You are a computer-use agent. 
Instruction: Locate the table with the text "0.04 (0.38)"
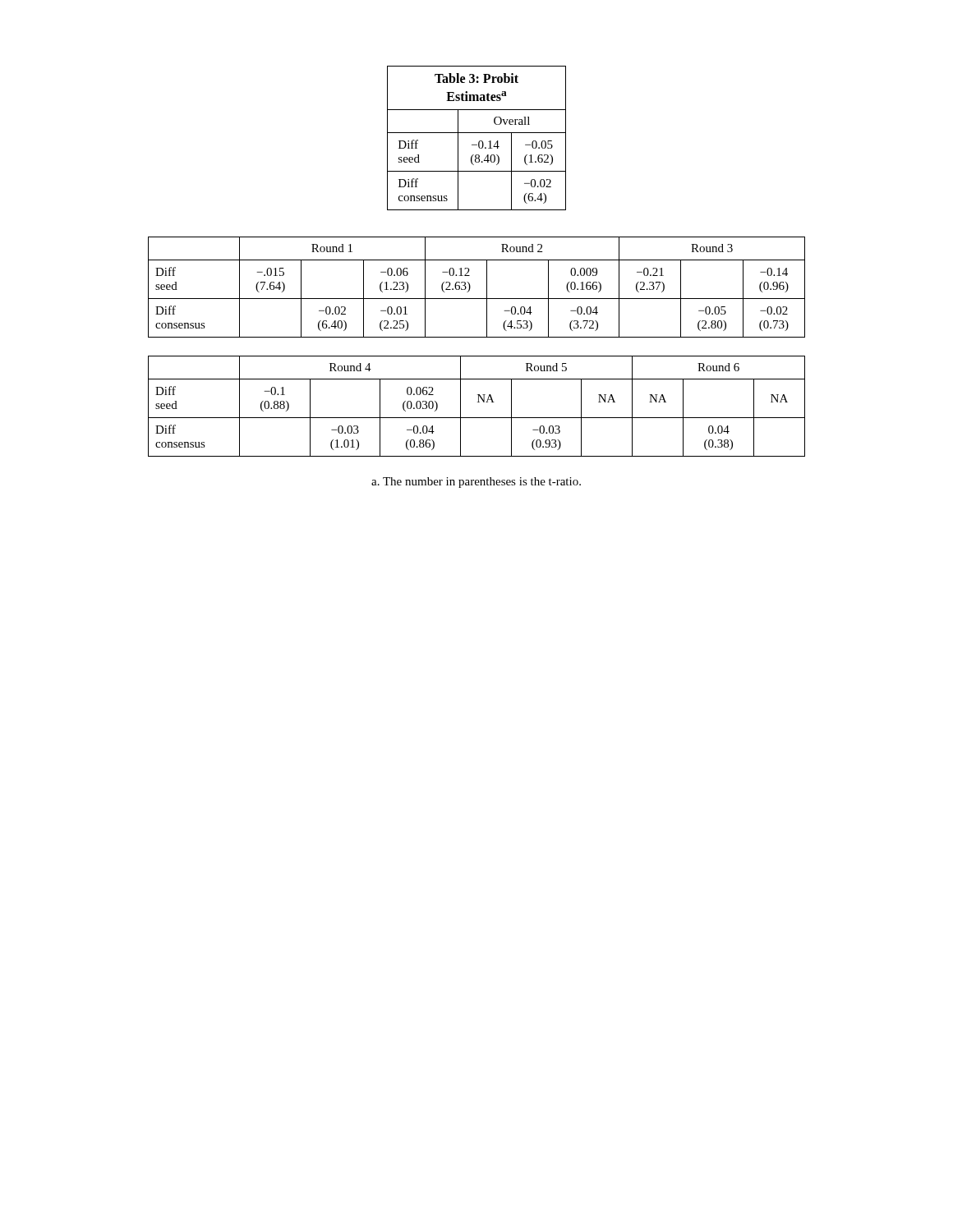(476, 406)
